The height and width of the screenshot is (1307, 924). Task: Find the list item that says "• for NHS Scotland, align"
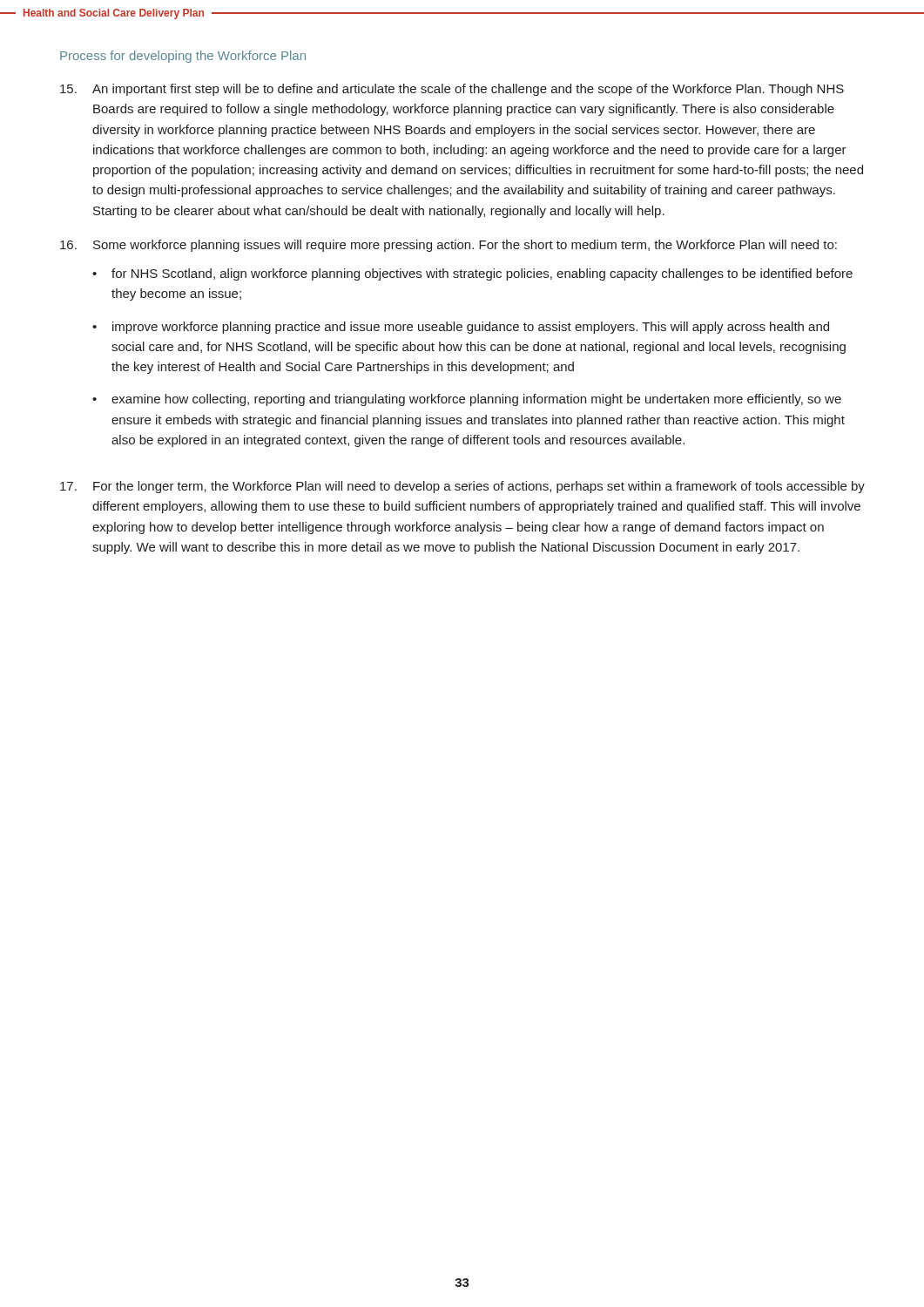(x=479, y=283)
